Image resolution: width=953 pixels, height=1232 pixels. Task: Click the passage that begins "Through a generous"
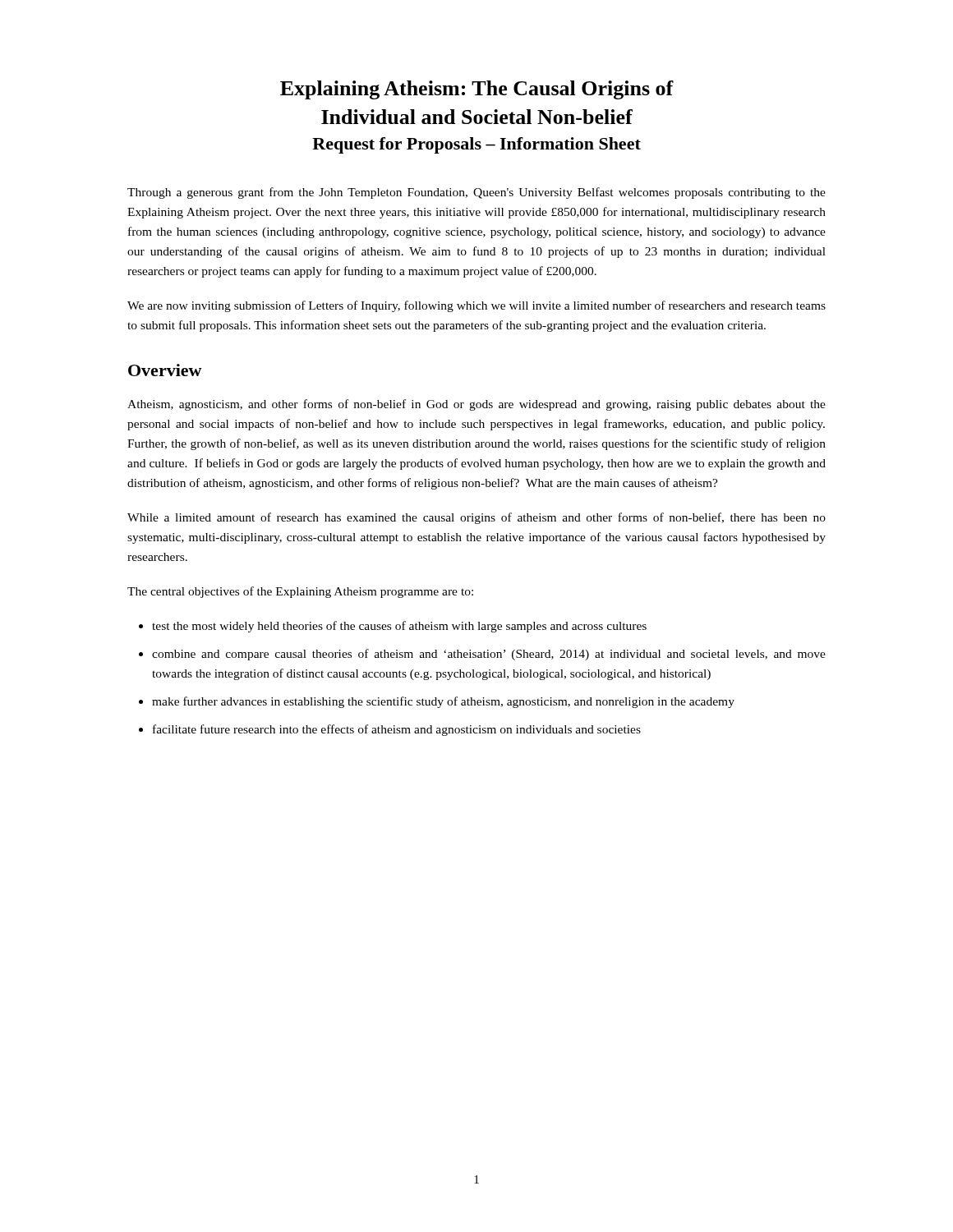(x=476, y=231)
